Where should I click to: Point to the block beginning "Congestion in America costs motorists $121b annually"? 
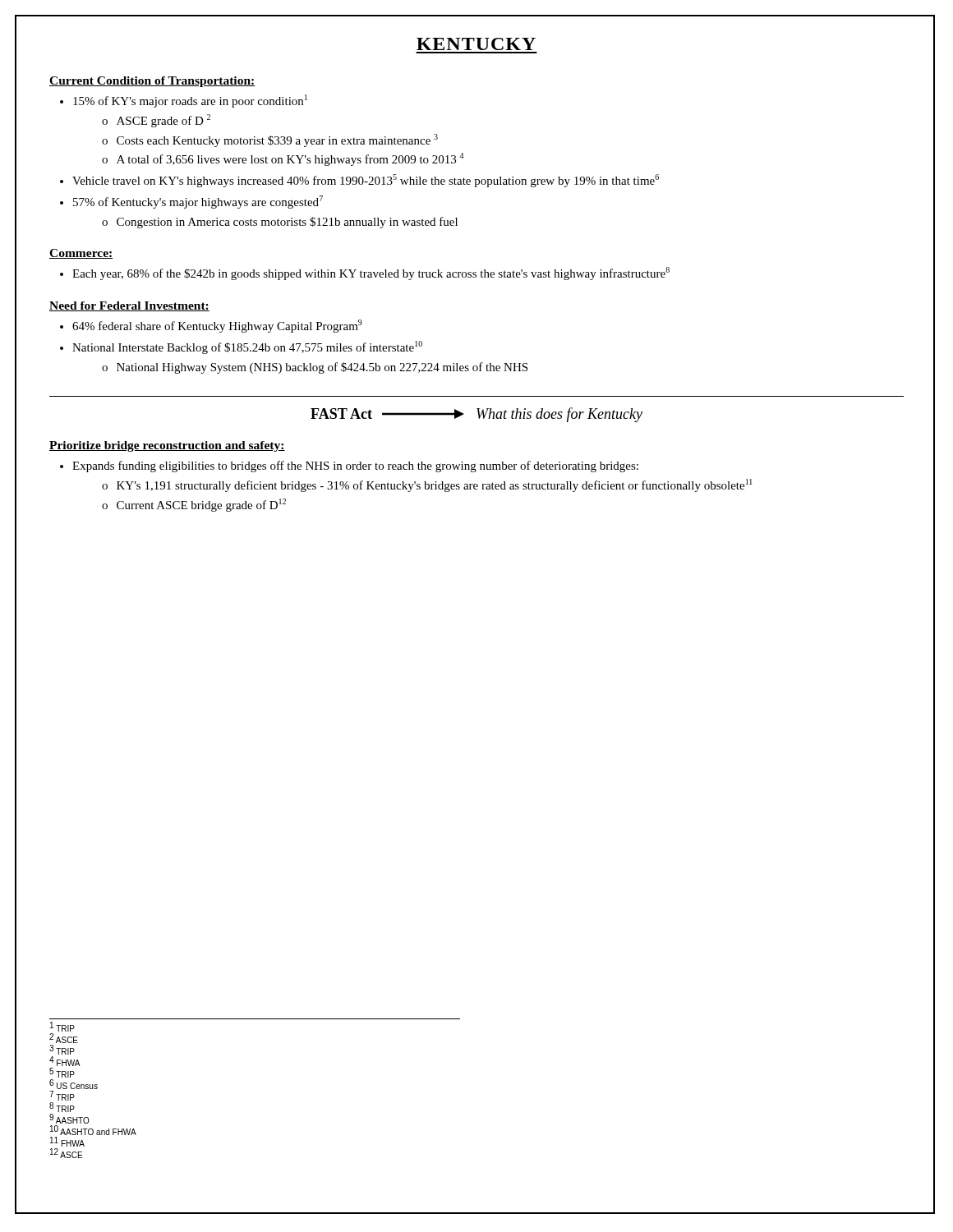click(x=287, y=221)
